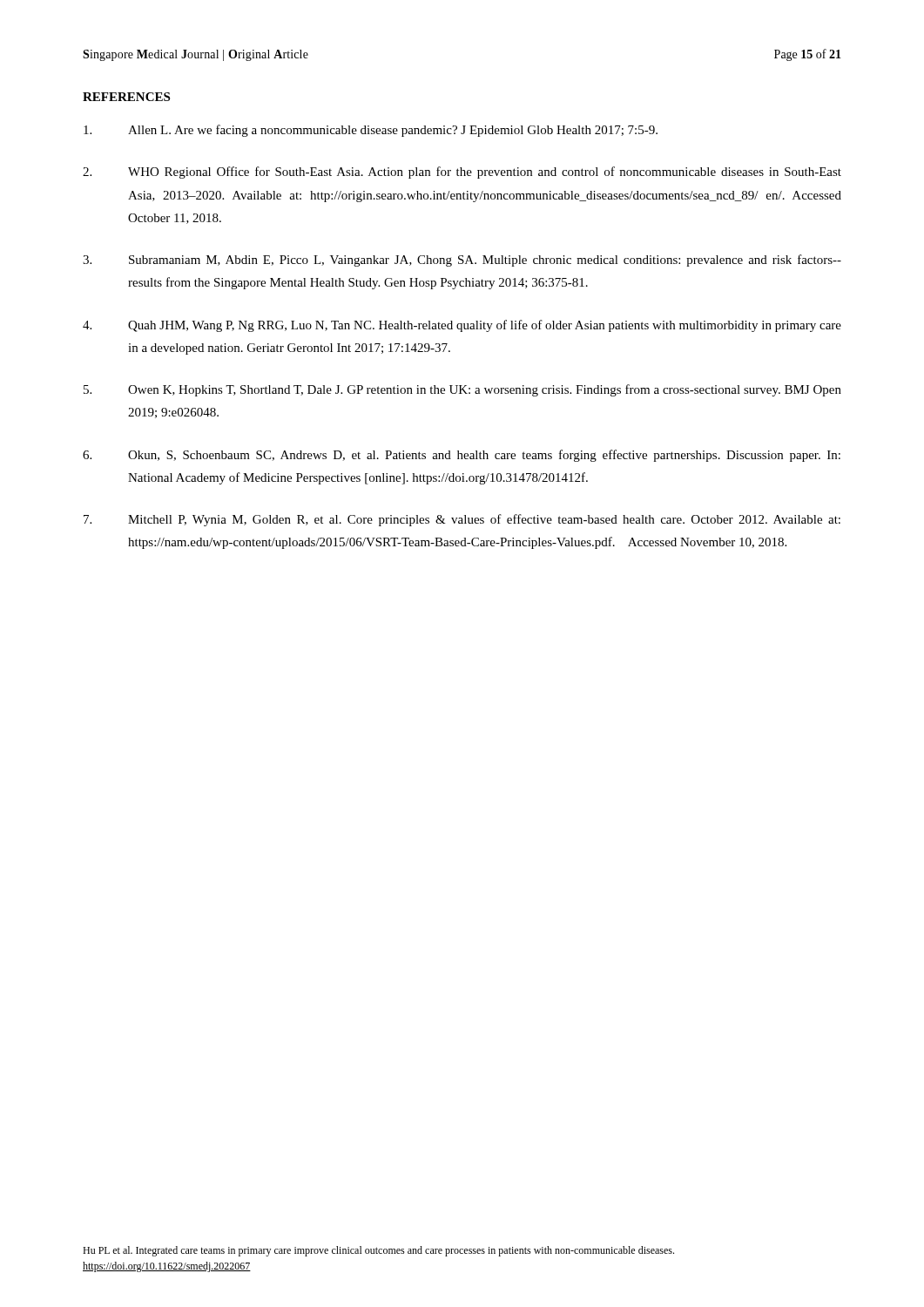
Task: Locate the list item containing "6. Okun, S, Schoenbaum"
Action: tap(462, 466)
